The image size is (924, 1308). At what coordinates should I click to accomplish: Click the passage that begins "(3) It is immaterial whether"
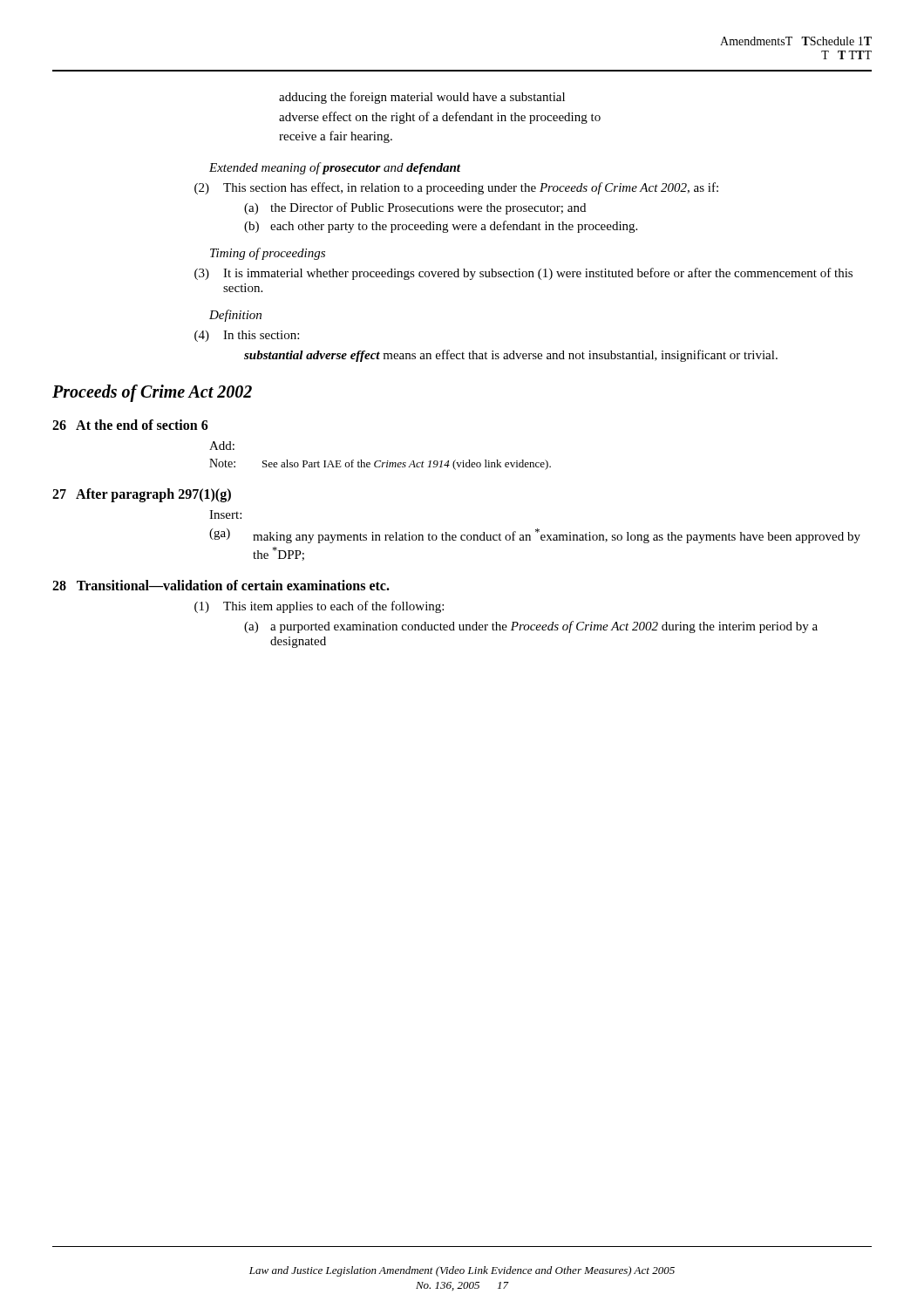[462, 280]
